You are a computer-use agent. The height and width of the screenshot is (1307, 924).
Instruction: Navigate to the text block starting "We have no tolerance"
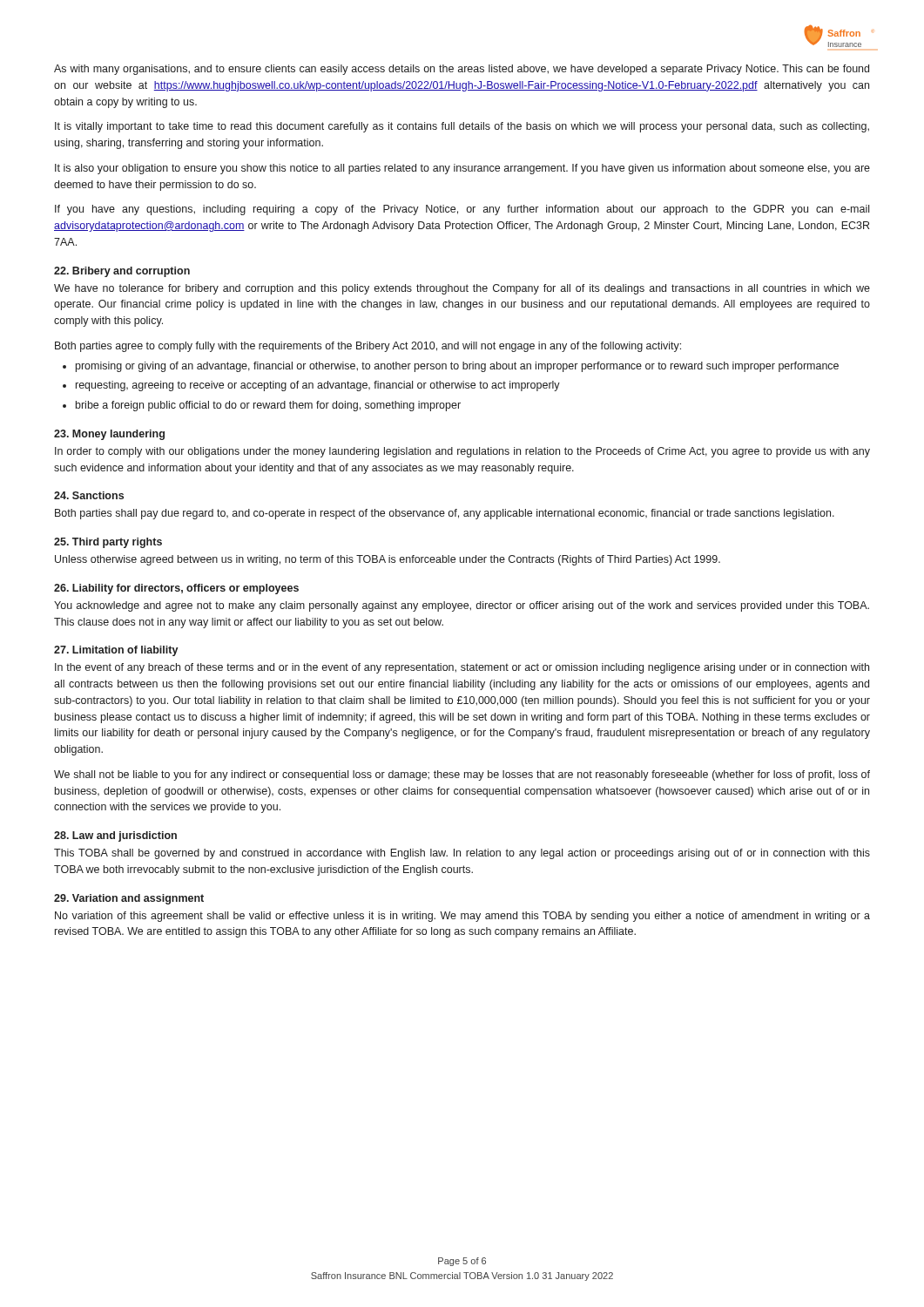coord(462,305)
